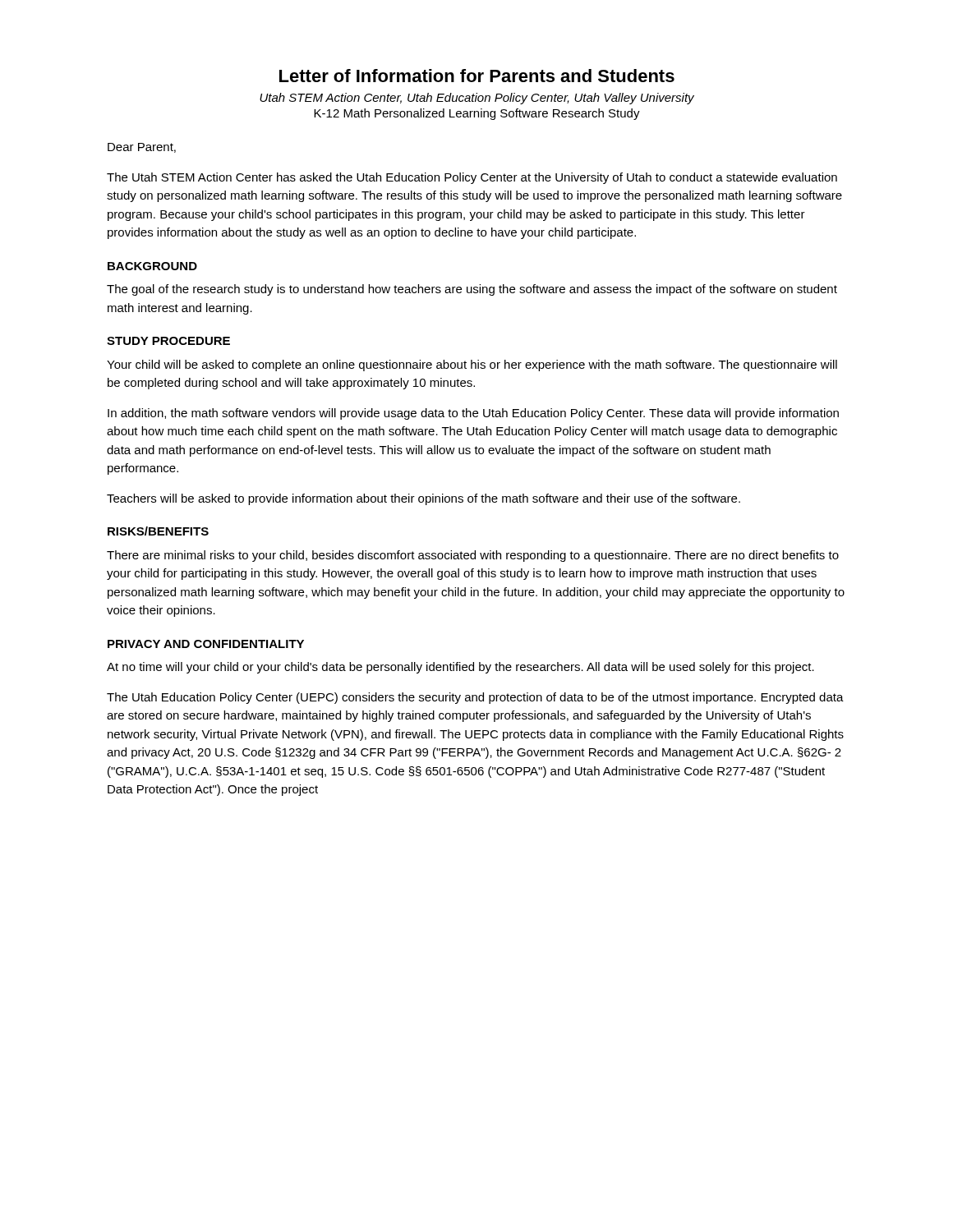
Task: Locate the section header with the text "STUDY PROCEDURE"
Action: point(169,340)
